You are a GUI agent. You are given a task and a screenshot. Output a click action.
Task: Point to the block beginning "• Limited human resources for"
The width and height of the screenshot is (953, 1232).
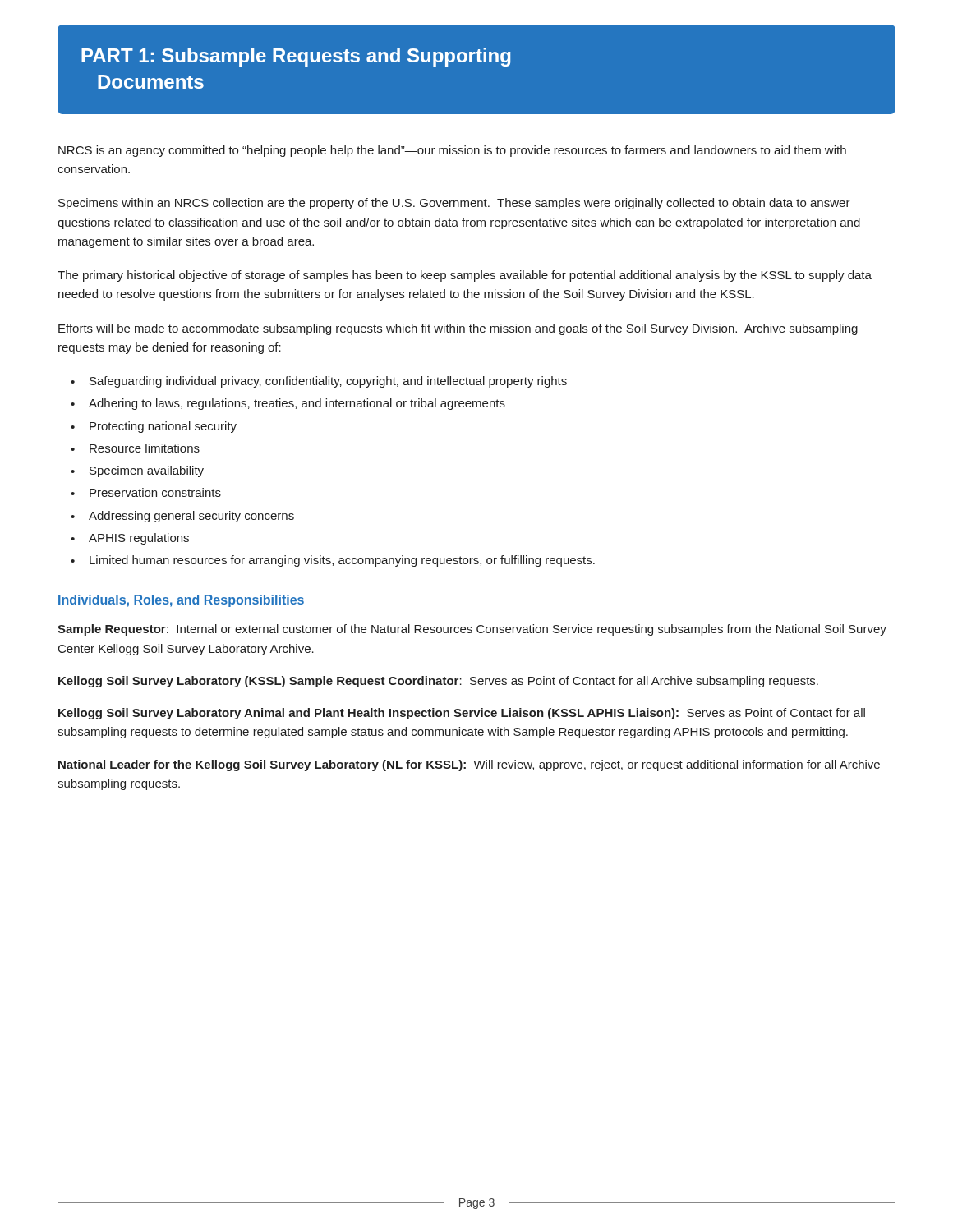(333, 560)
